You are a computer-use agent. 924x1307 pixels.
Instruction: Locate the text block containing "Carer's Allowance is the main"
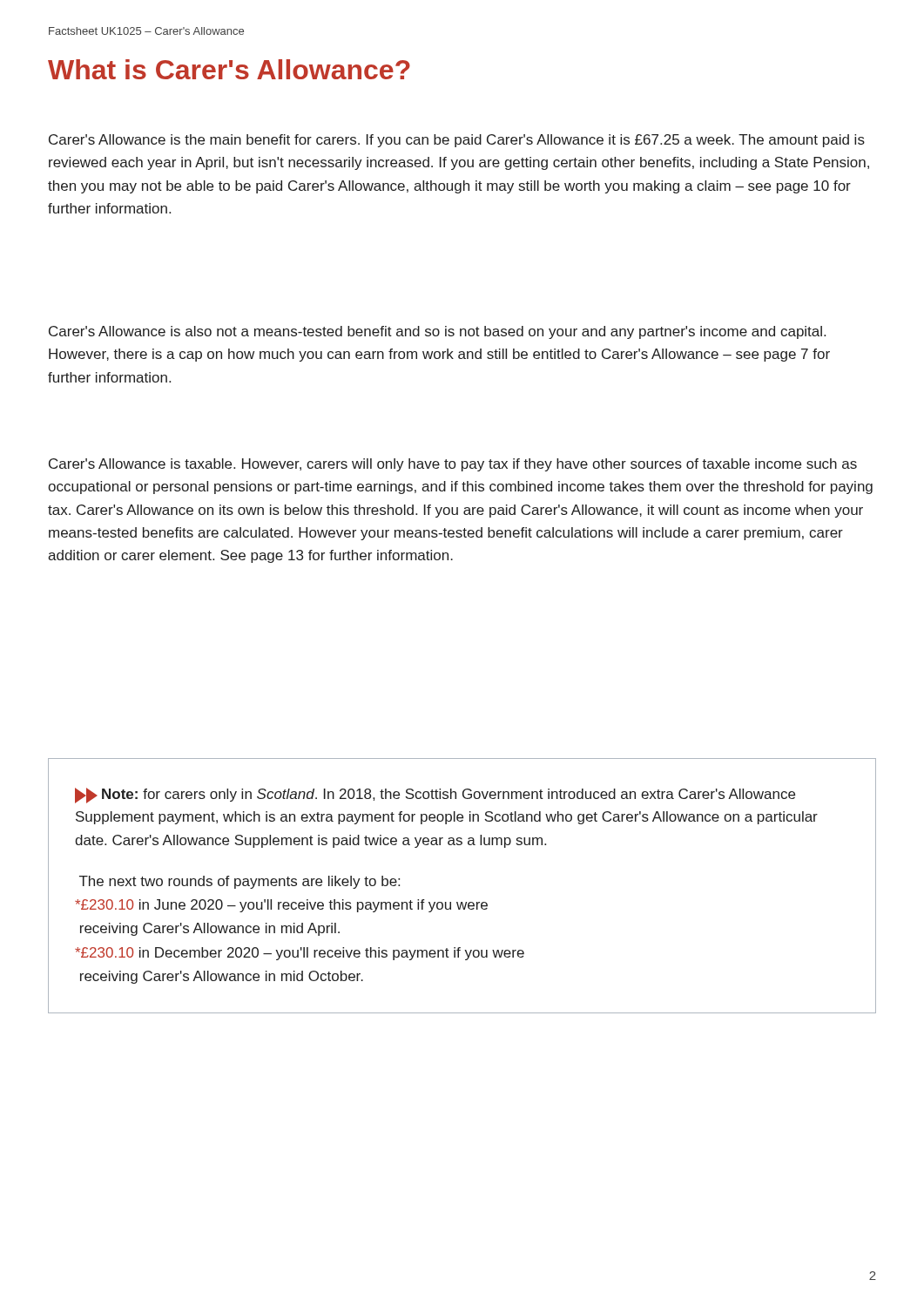tap(459, 174)
